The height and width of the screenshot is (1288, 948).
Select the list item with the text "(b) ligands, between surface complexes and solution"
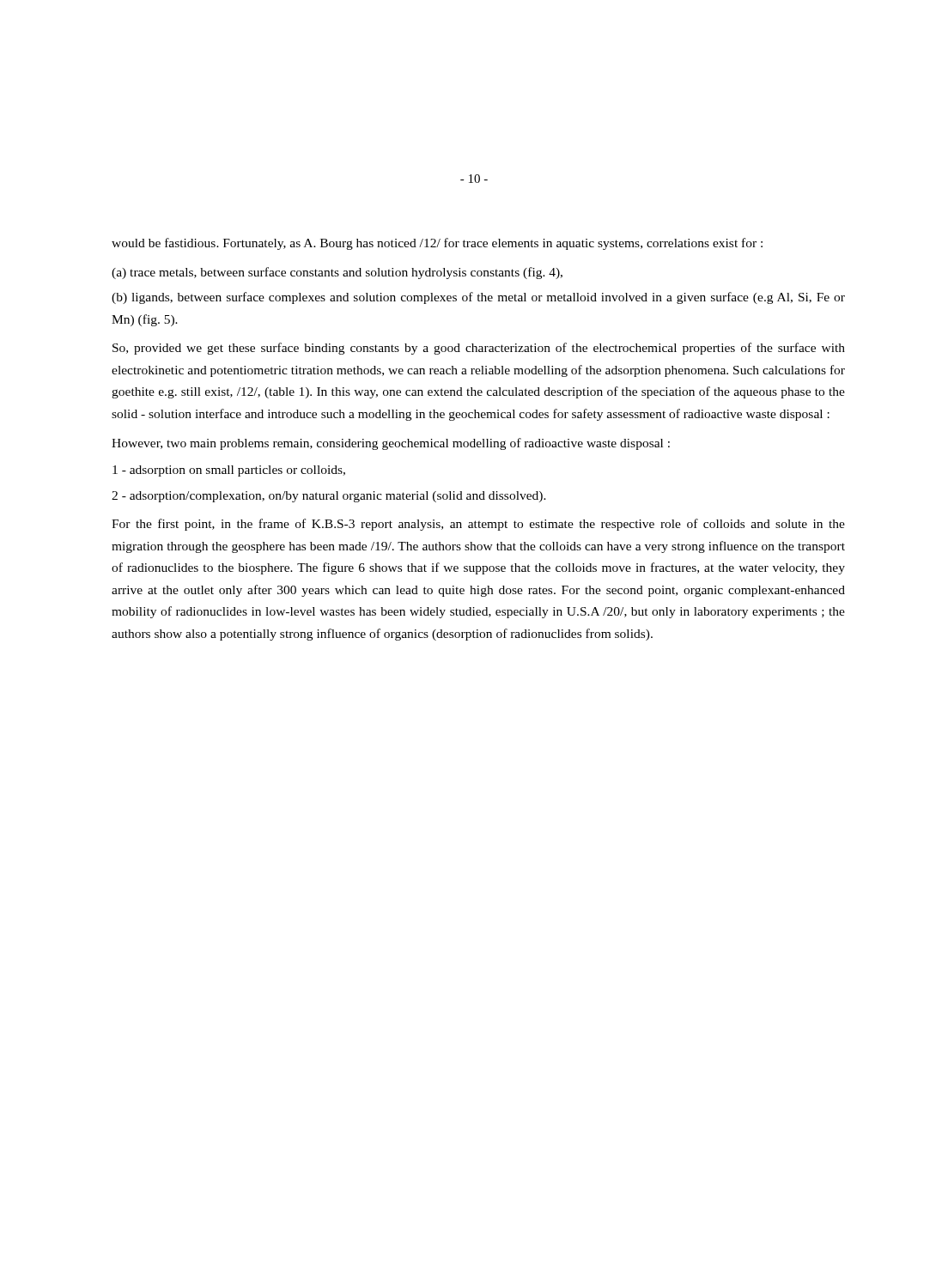[478, 308]
